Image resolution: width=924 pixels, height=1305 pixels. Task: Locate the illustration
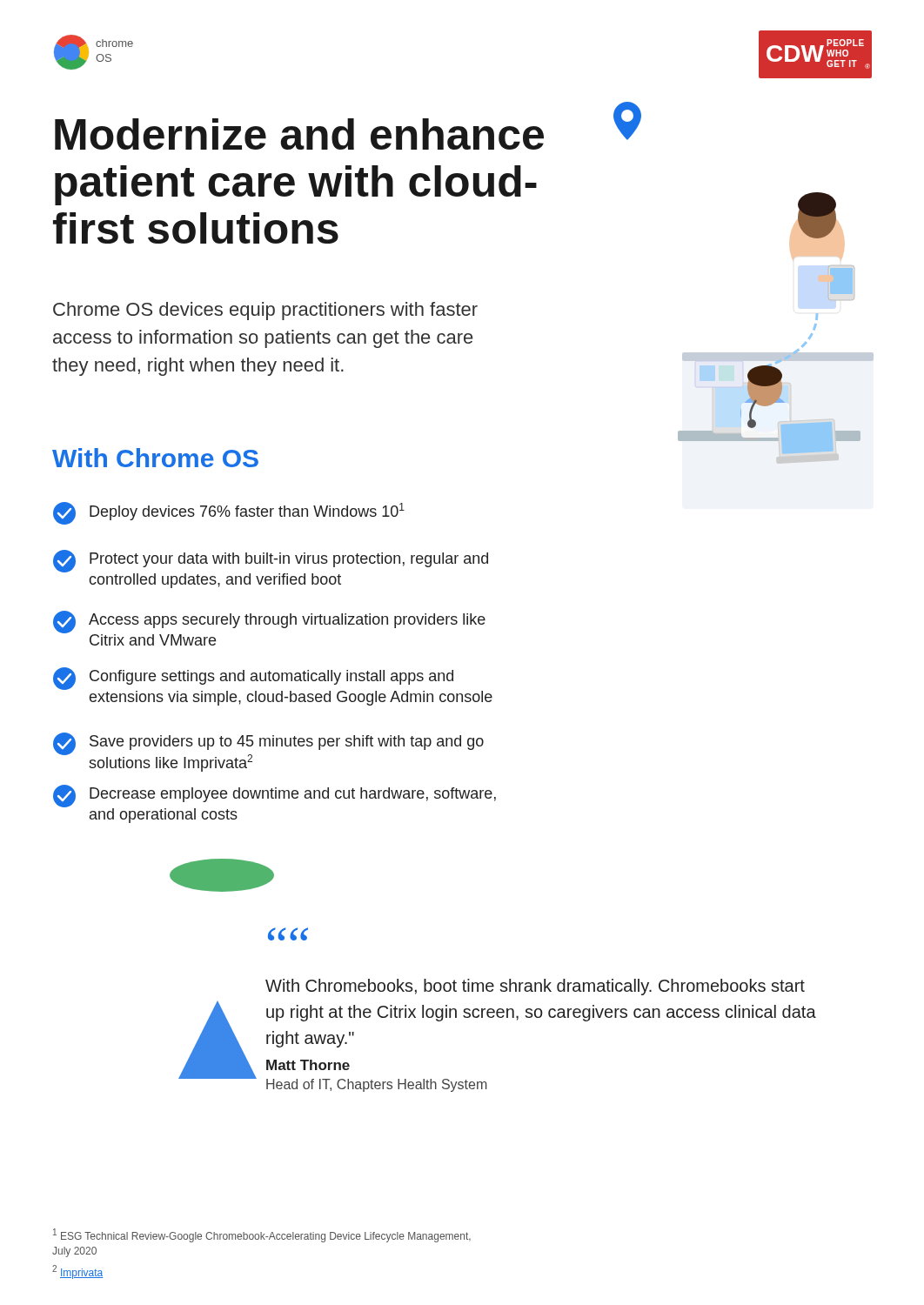(760, 339)
